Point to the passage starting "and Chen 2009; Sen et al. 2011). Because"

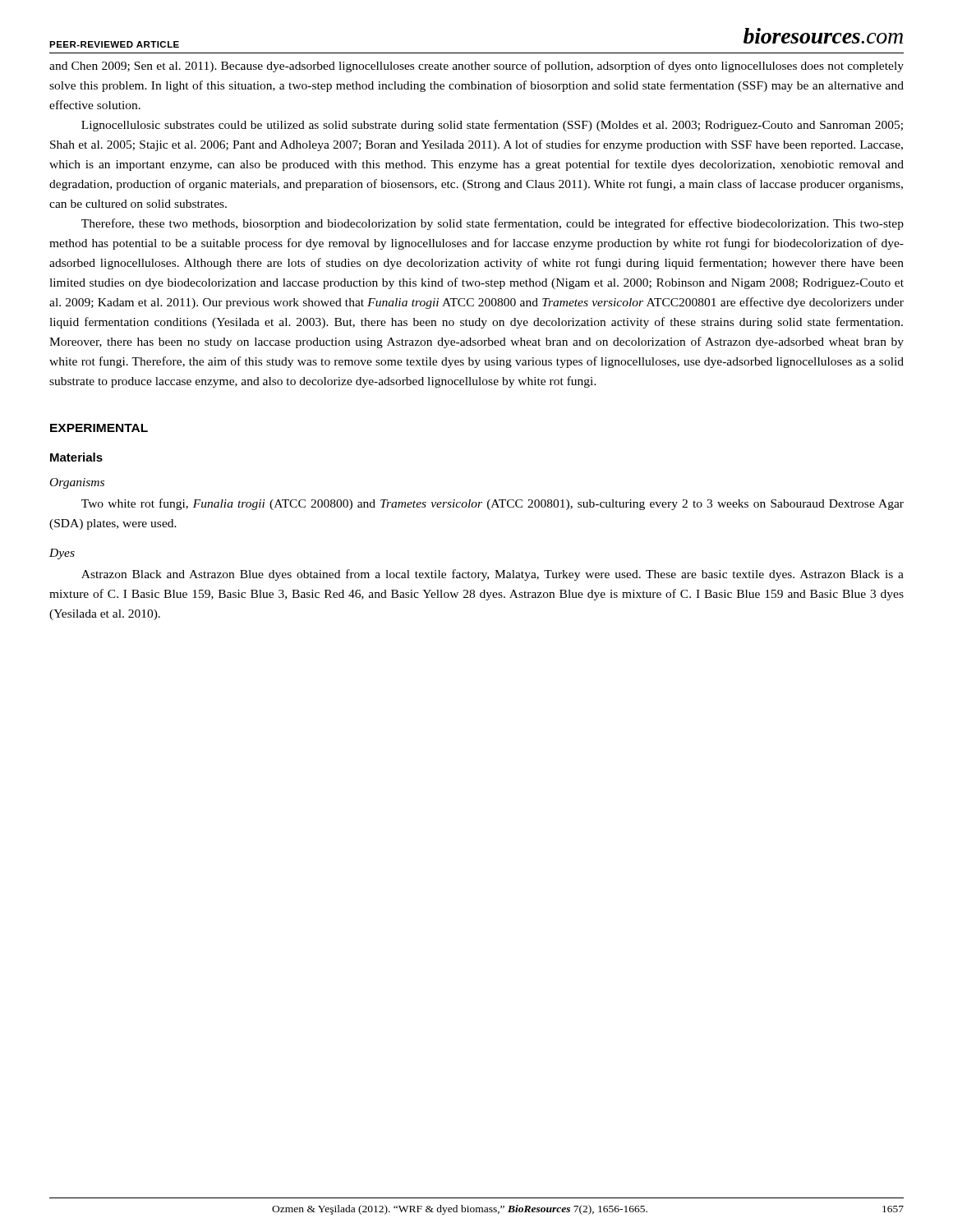[476, 85]
